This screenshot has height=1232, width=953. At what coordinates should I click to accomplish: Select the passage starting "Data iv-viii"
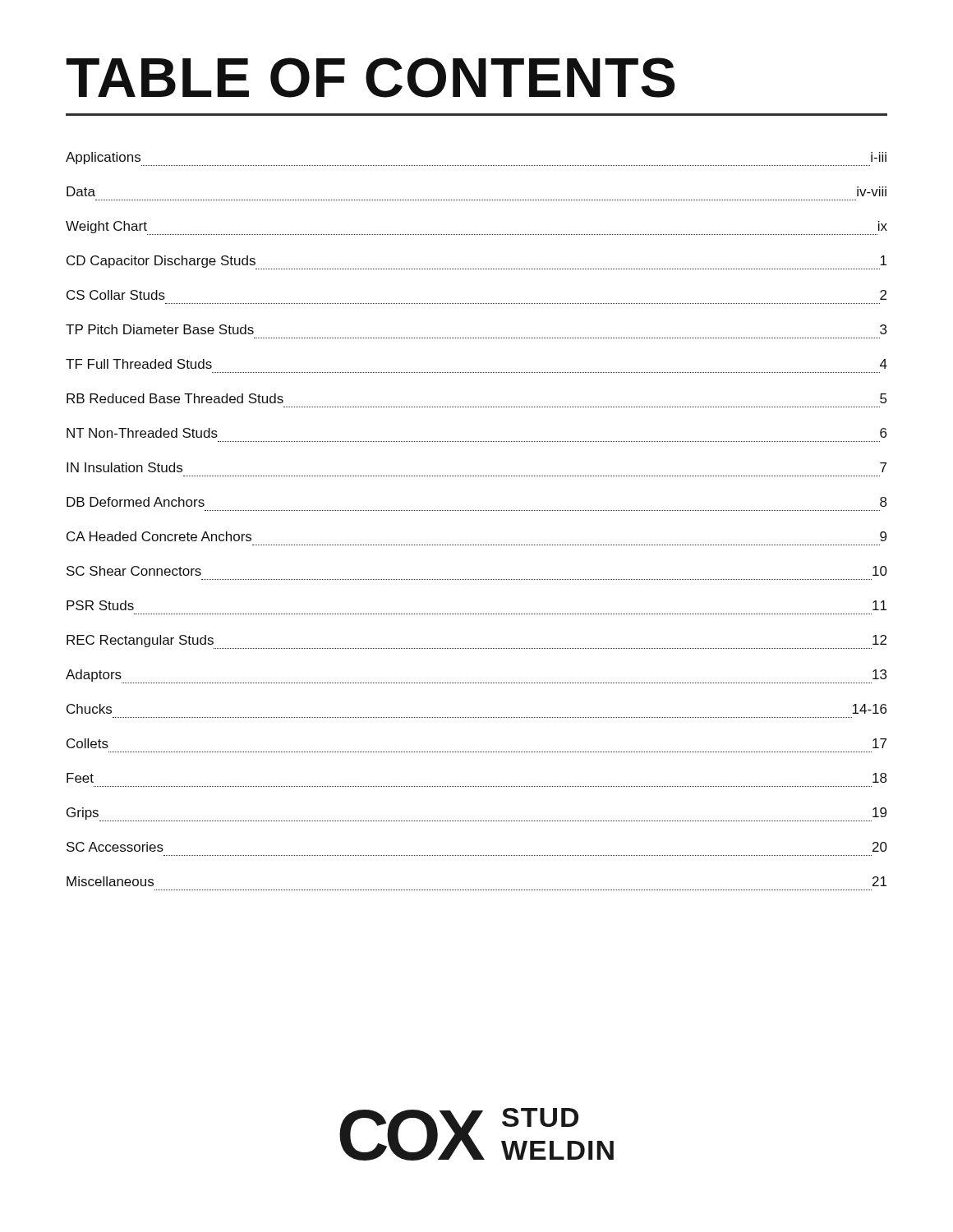coord(476,192)
